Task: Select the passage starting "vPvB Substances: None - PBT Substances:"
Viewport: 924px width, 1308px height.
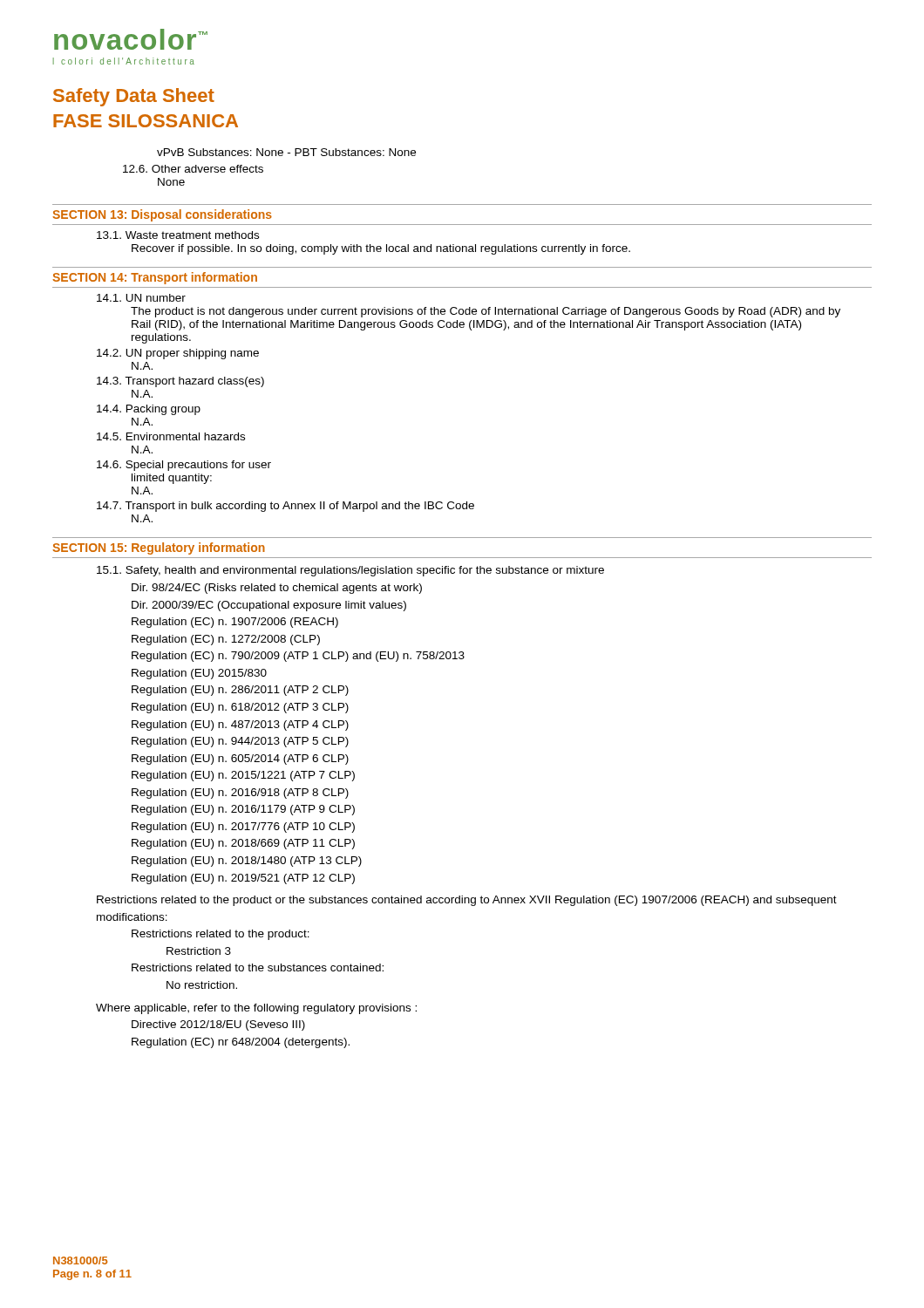Action: pos(287,153)
